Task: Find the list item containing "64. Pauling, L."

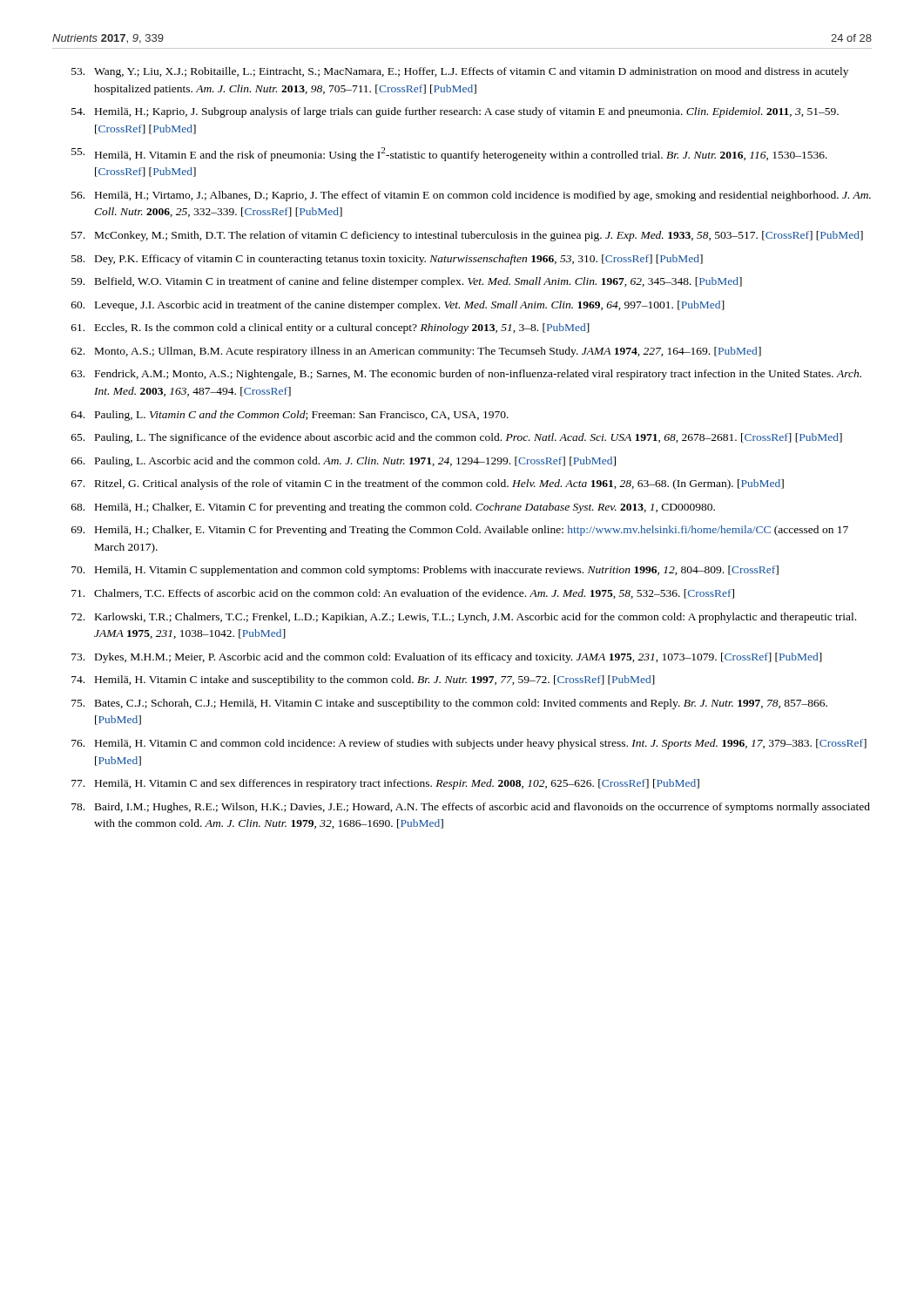Action: 462,414
